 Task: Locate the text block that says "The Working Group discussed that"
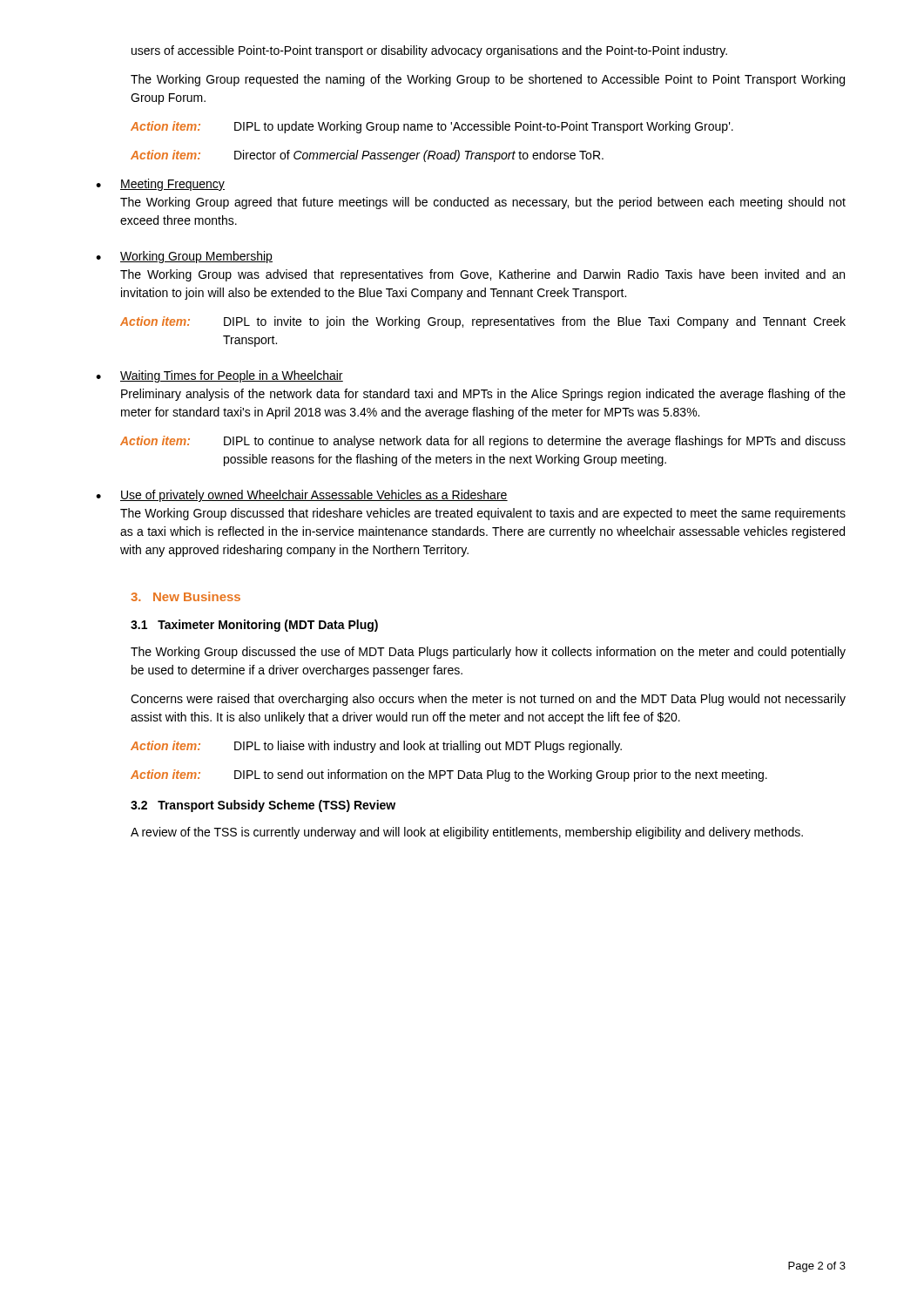pos(483,532)
